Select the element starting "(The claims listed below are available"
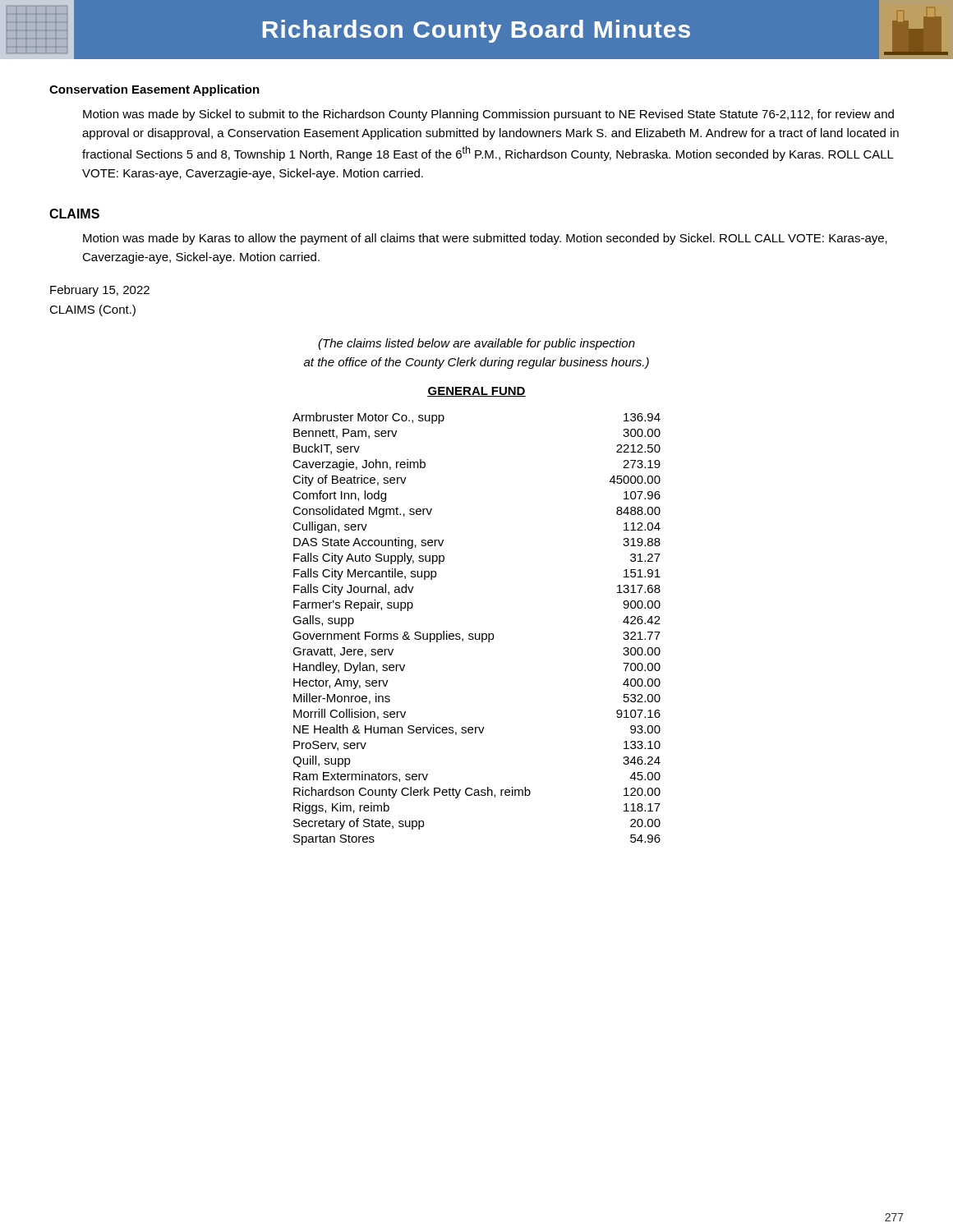The width and height of the screenshot is (953, 1232). (476, 352)
